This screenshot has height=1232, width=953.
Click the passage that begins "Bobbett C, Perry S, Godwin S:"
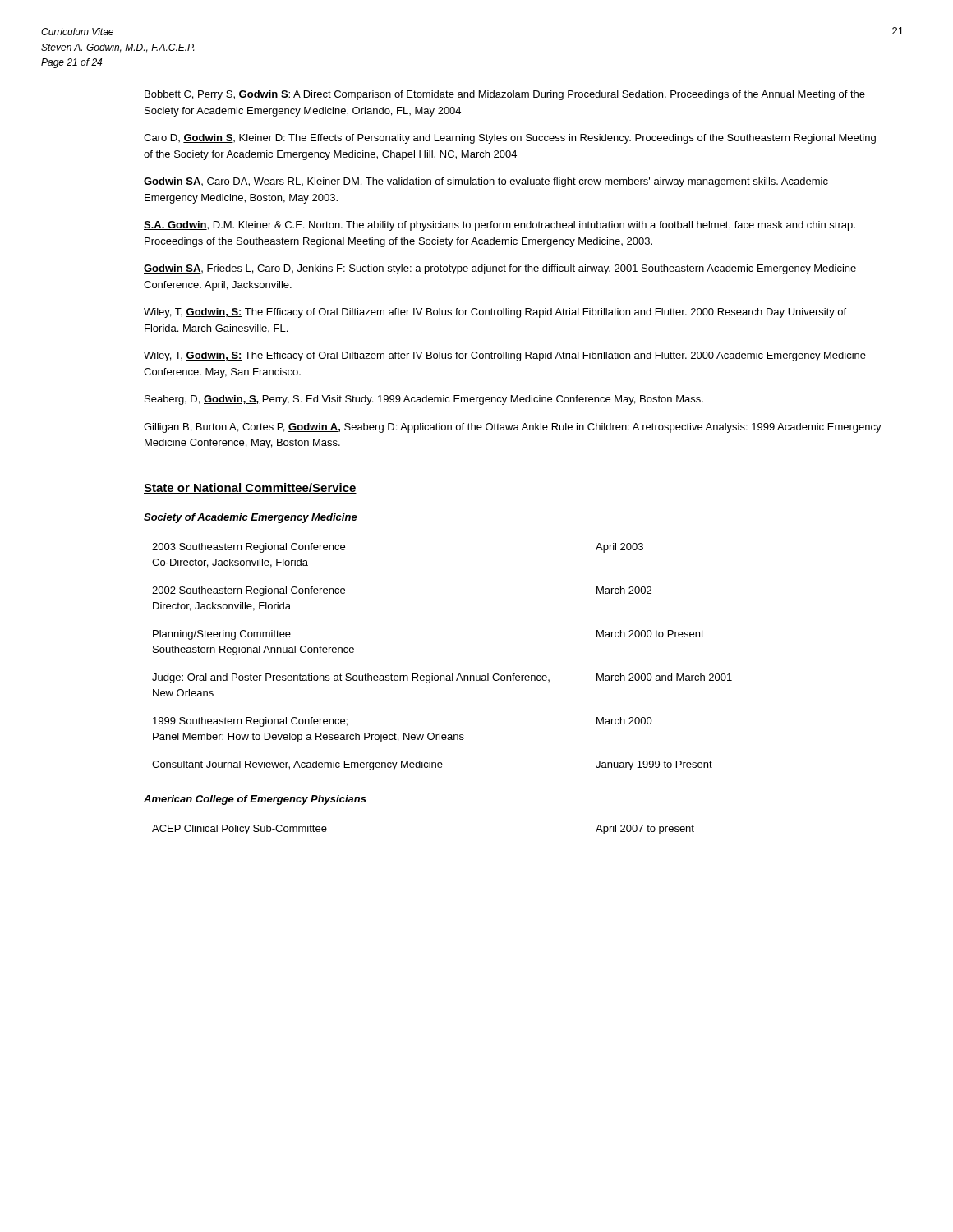click(504, 102)
